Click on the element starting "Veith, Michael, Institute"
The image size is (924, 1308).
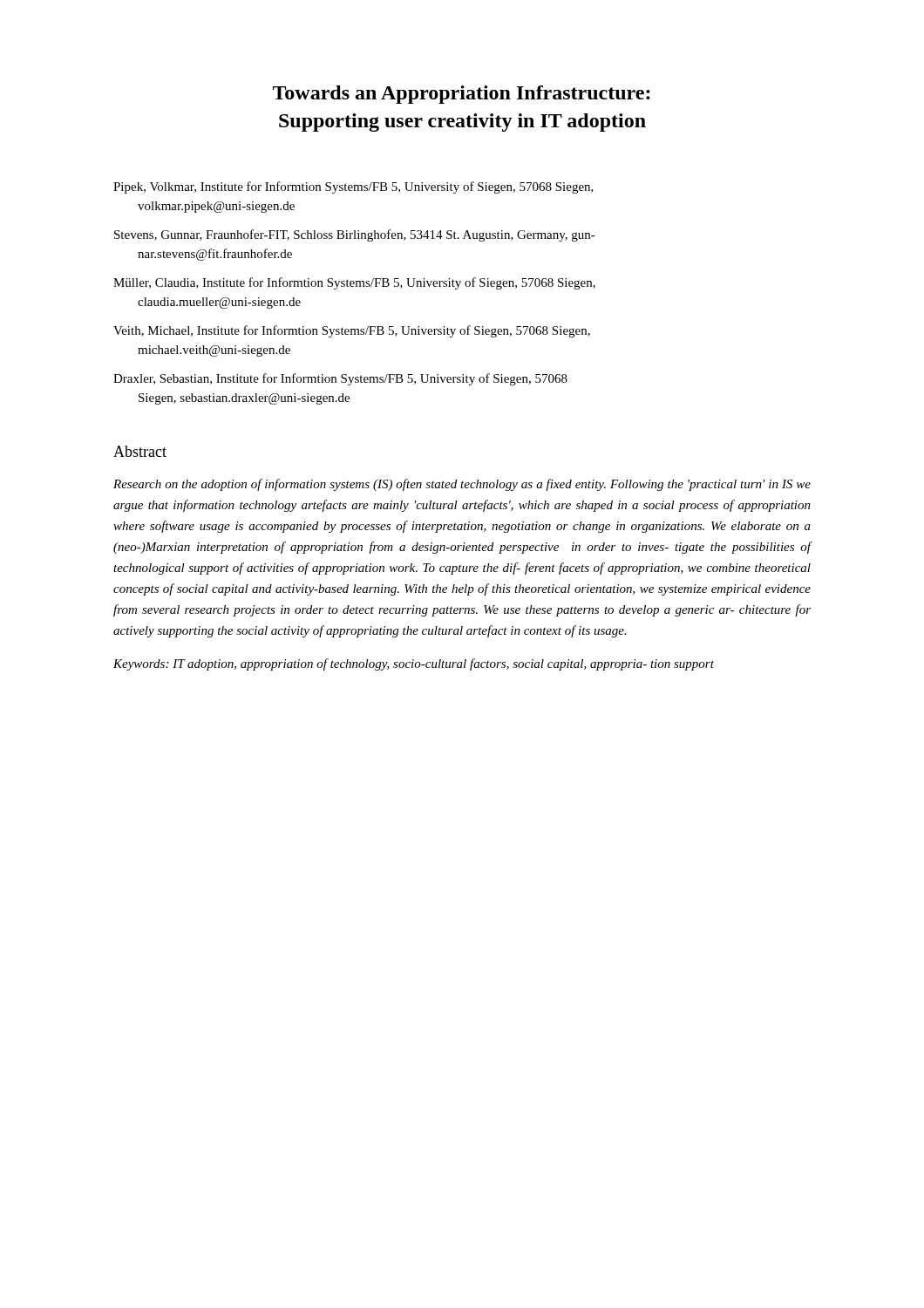point(462,342)
